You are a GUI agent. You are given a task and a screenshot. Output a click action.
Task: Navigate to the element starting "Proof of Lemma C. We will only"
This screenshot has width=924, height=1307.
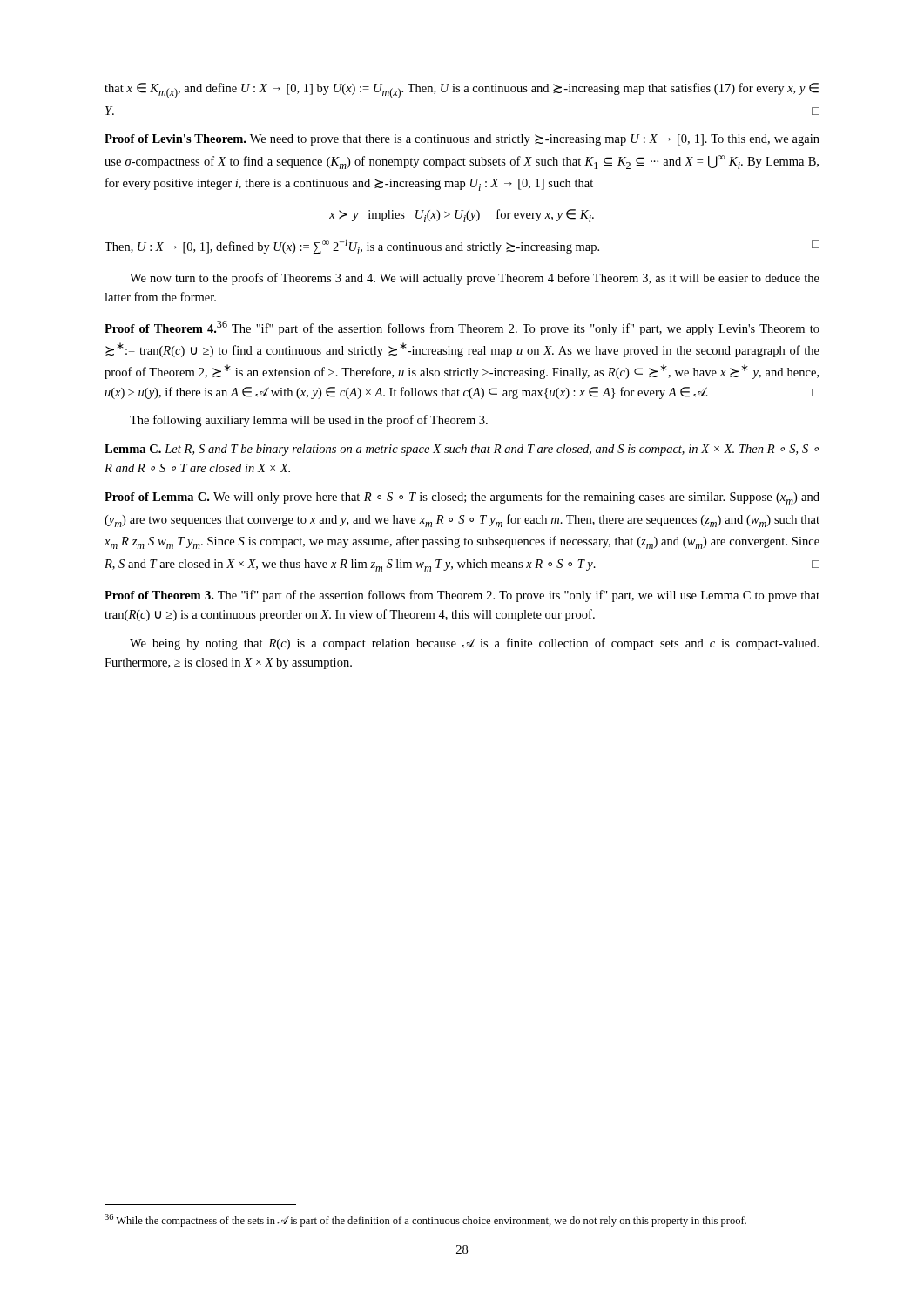[x=462, y=532]
